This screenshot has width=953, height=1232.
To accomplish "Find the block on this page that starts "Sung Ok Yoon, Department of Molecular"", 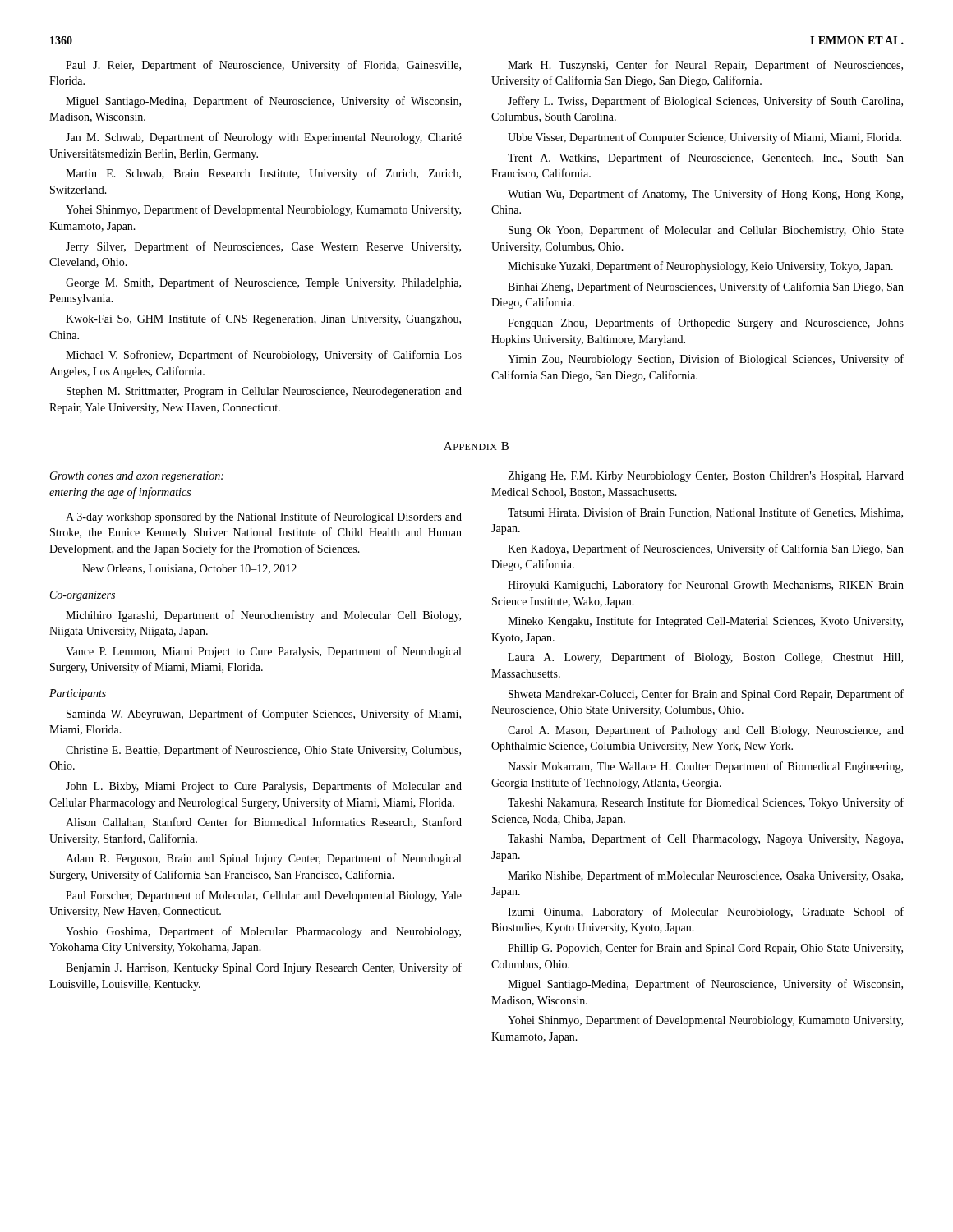I will (698, 239).
